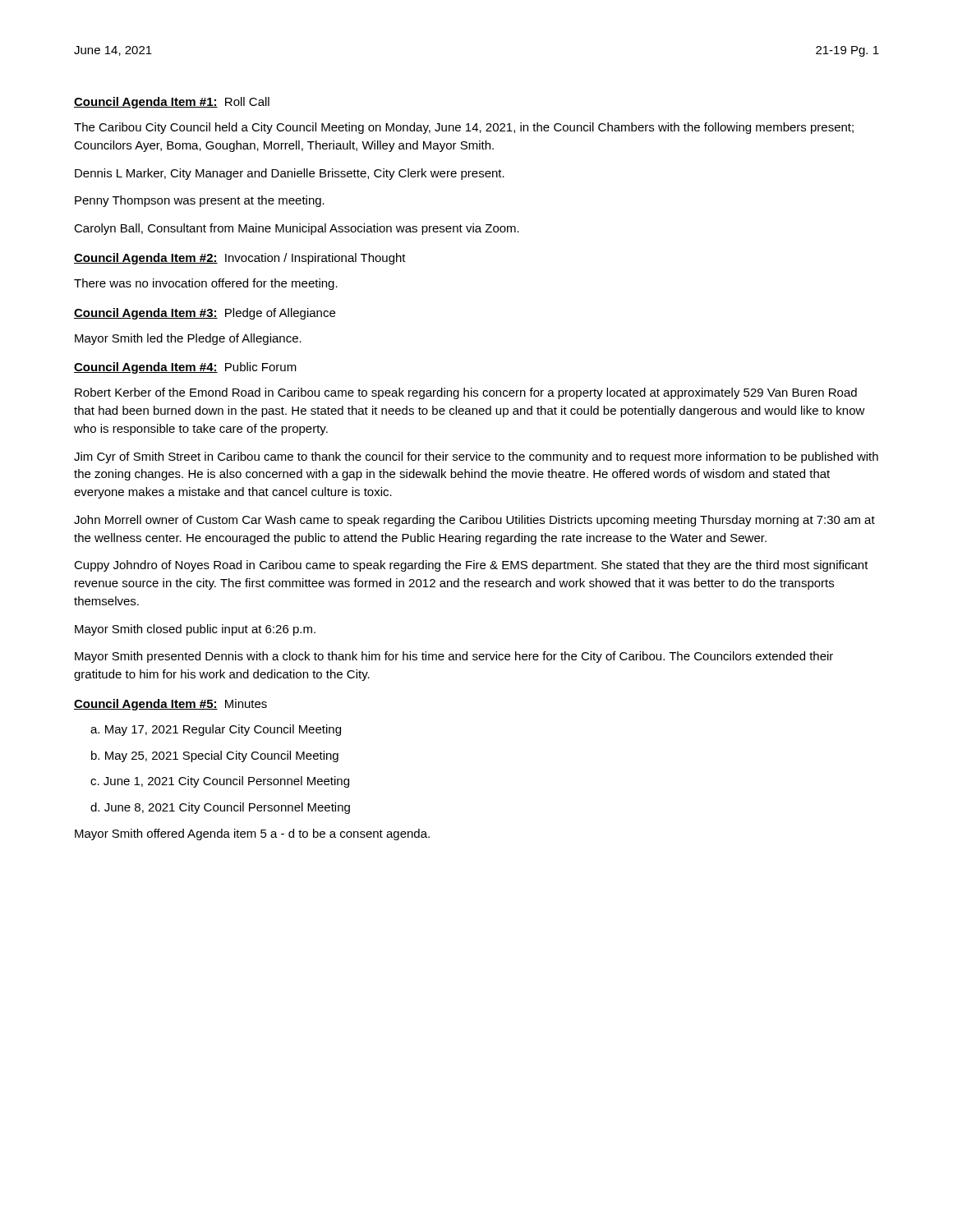
Task: Find "b. May 25, 2021 Special City Council Meeting" on this page
Action: click(215, 755)
